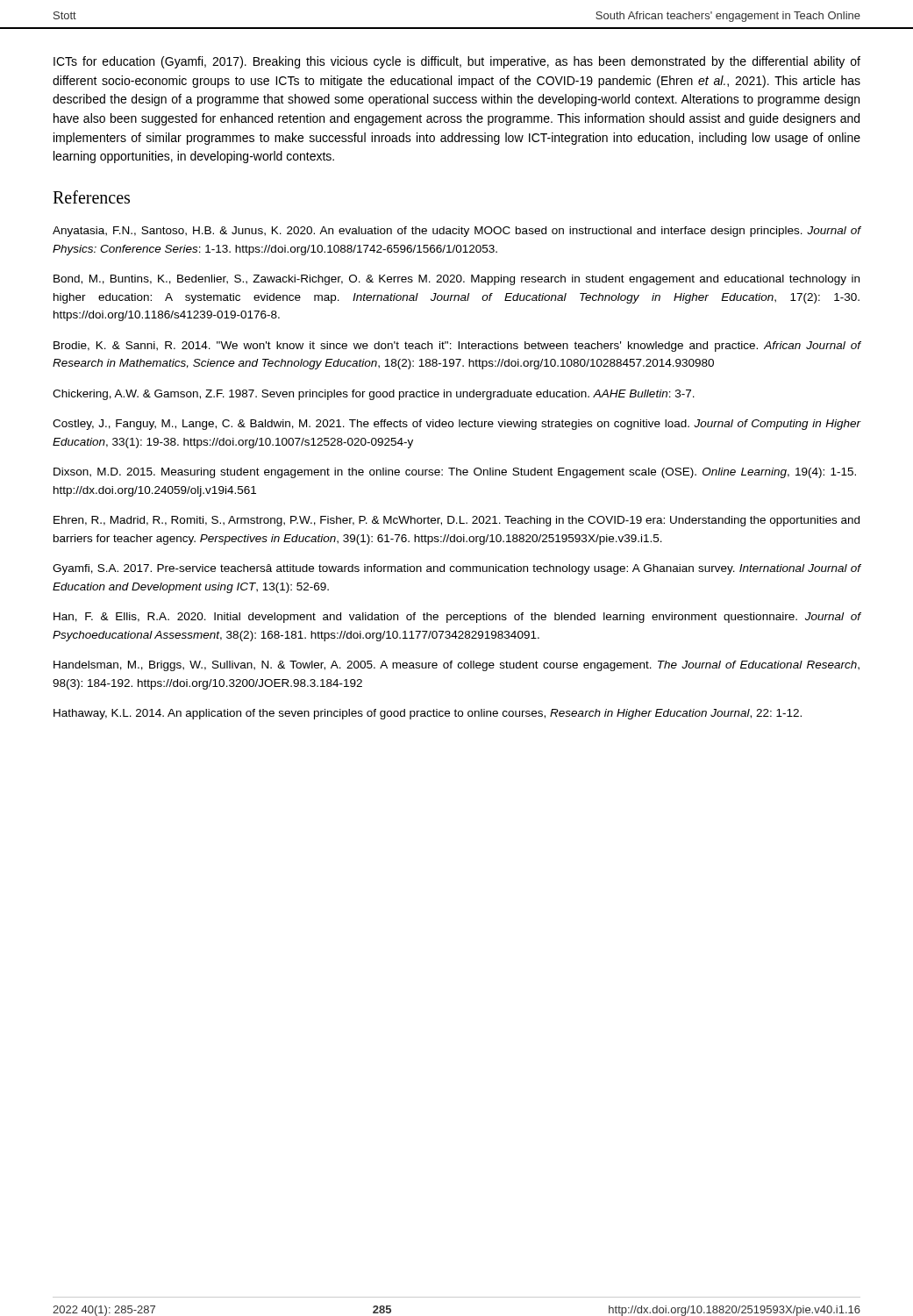913x1316 pixels.
Task: Point to the text starting "Gyamfi, S.A. 2017. Pre-service teachersâ attitude towards information"
Action: (456, 577)
